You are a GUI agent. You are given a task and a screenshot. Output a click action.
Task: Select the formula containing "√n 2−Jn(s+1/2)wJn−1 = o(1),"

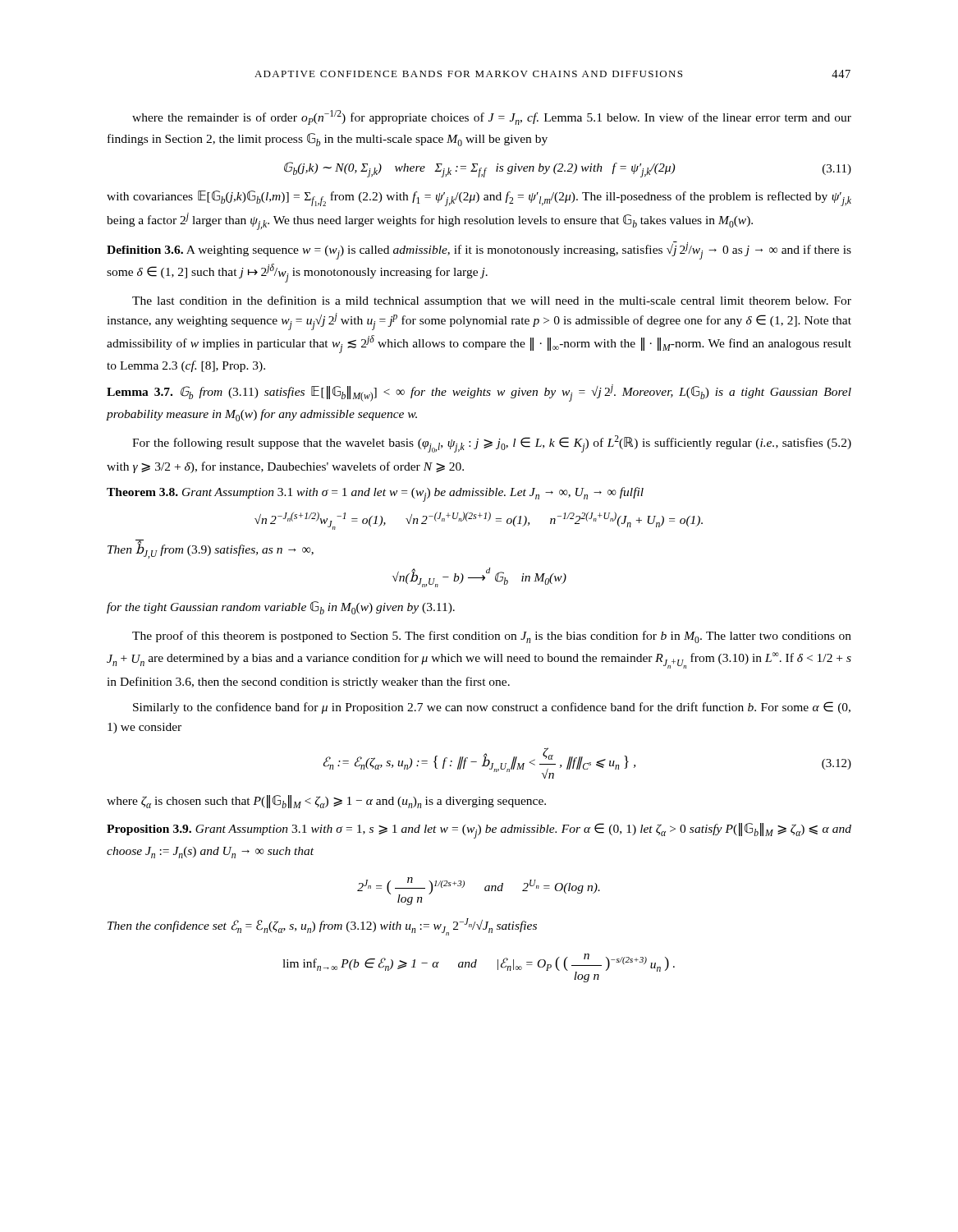(479, 521)
